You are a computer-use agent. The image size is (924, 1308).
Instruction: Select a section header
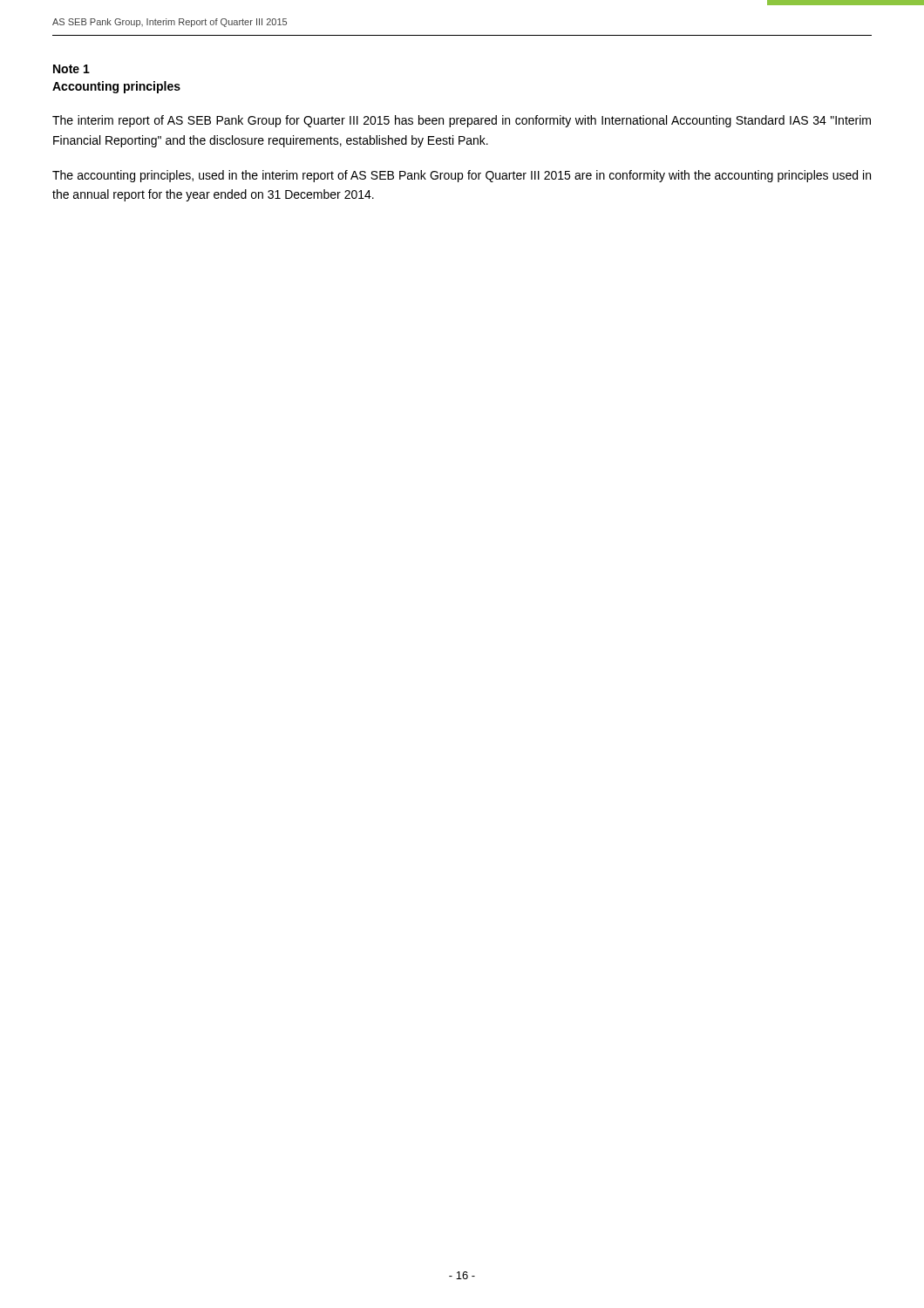[462, 78]
